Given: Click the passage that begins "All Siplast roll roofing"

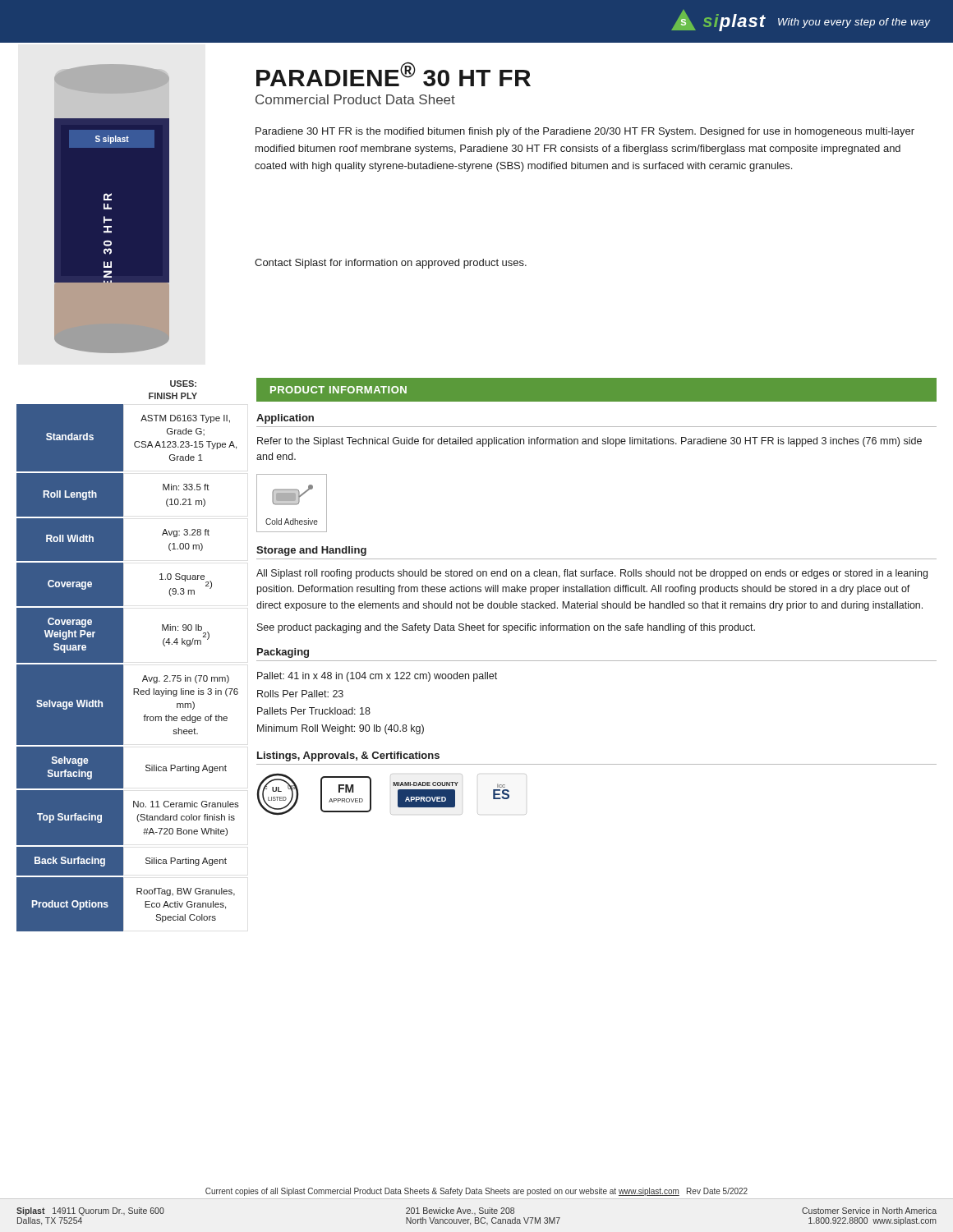Looking at the screenshot, I should click(592, 589).
